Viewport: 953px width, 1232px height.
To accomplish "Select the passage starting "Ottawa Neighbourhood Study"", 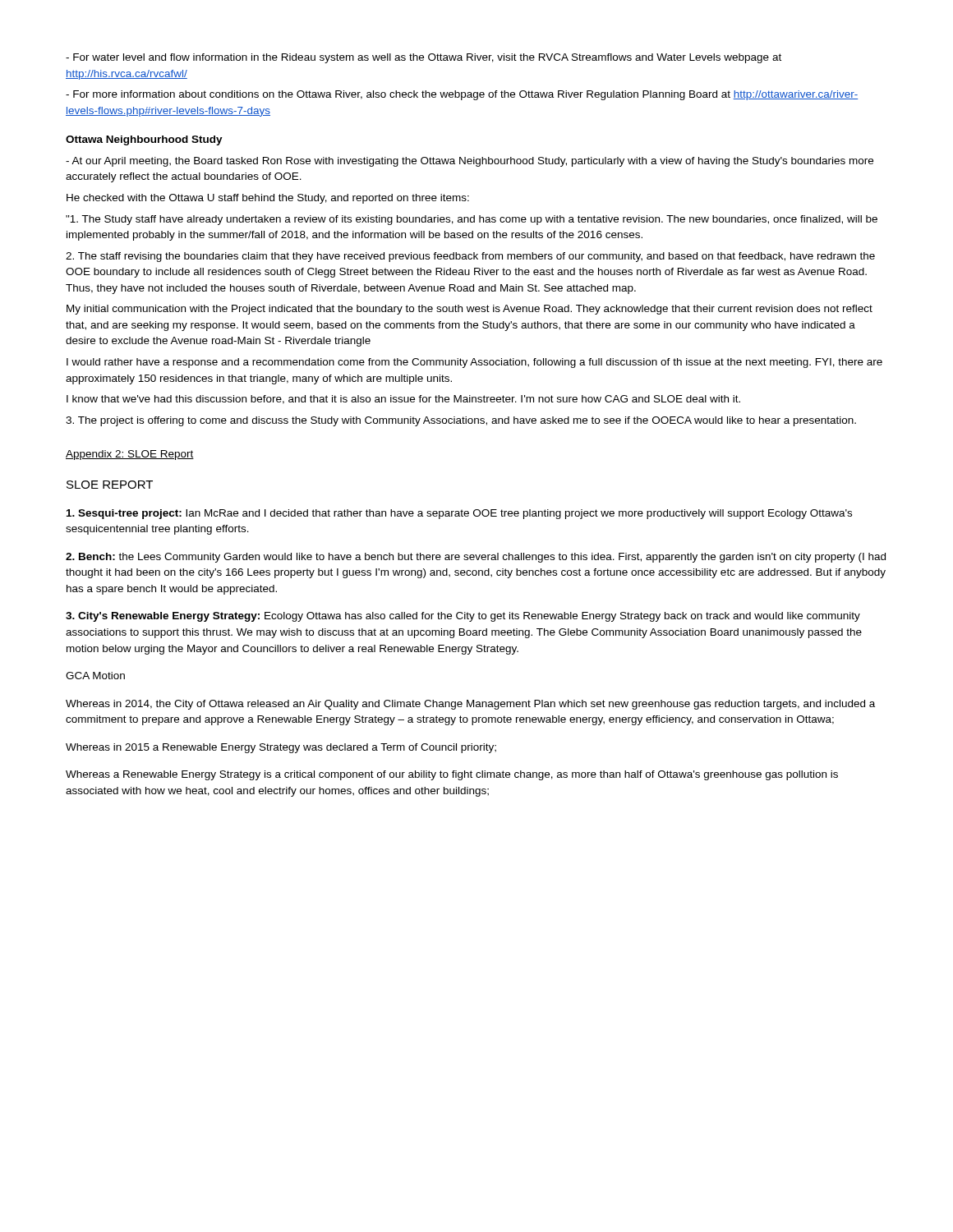I will [144, 140].
